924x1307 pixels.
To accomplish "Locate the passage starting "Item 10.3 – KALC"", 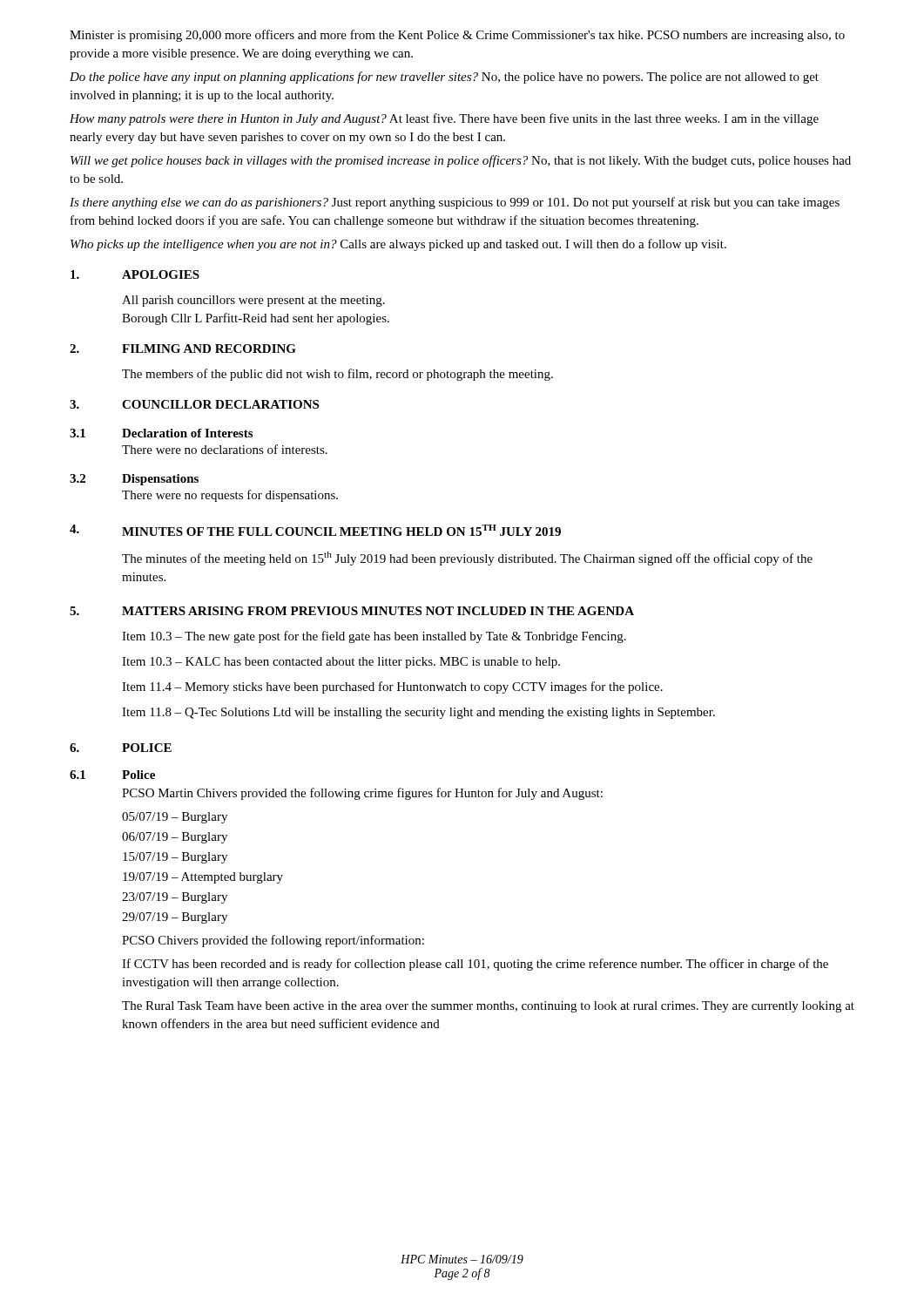I will (488, 662).
